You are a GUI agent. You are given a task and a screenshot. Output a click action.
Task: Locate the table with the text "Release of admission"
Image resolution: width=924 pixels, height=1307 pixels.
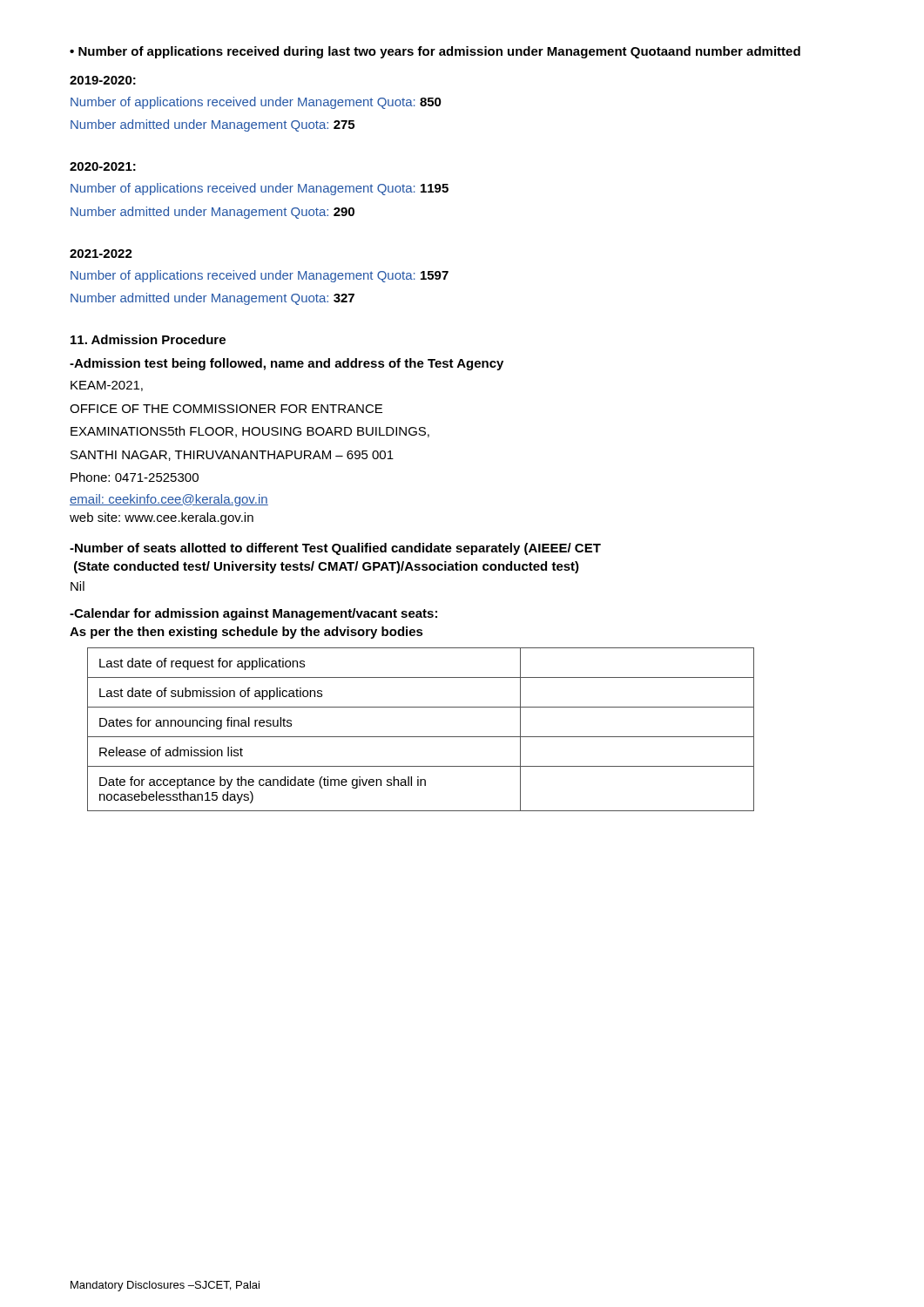pos(462,729)
